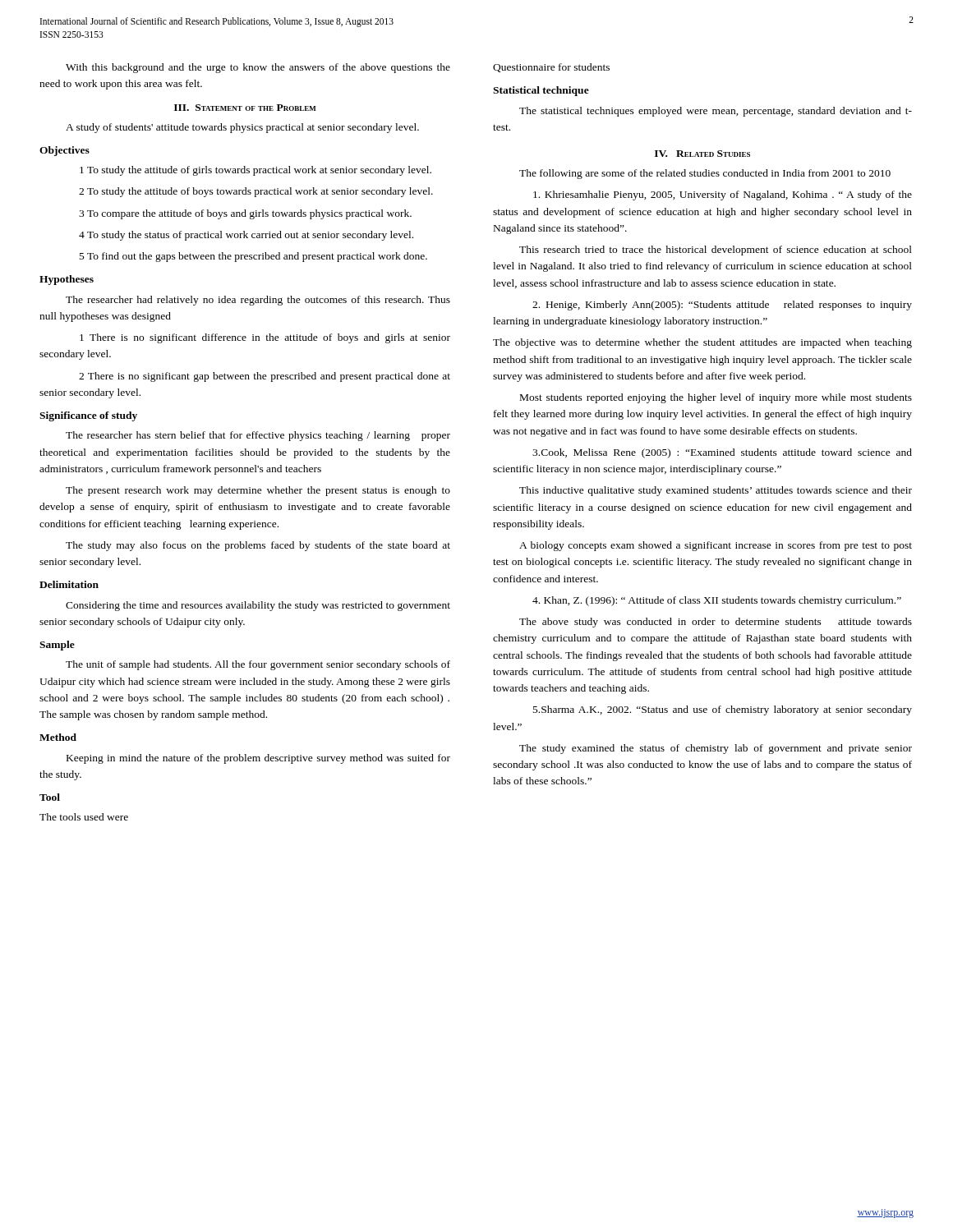Find the block on this page that starts "1 To study the"
The width and height of the screenshot is (953, 1232).
pyautogui.click(x=245, y=170)
